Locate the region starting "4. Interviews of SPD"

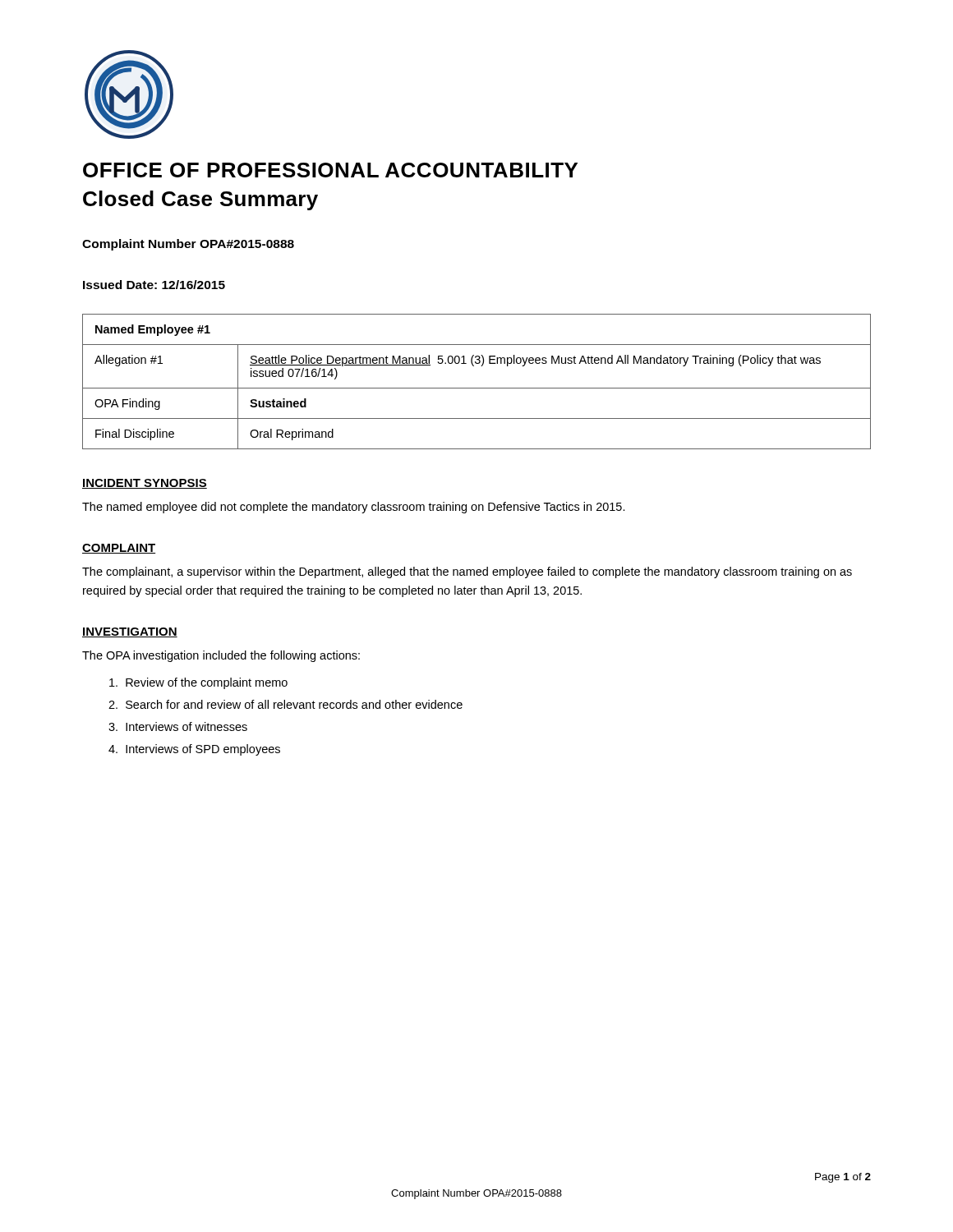pos(195,749)
